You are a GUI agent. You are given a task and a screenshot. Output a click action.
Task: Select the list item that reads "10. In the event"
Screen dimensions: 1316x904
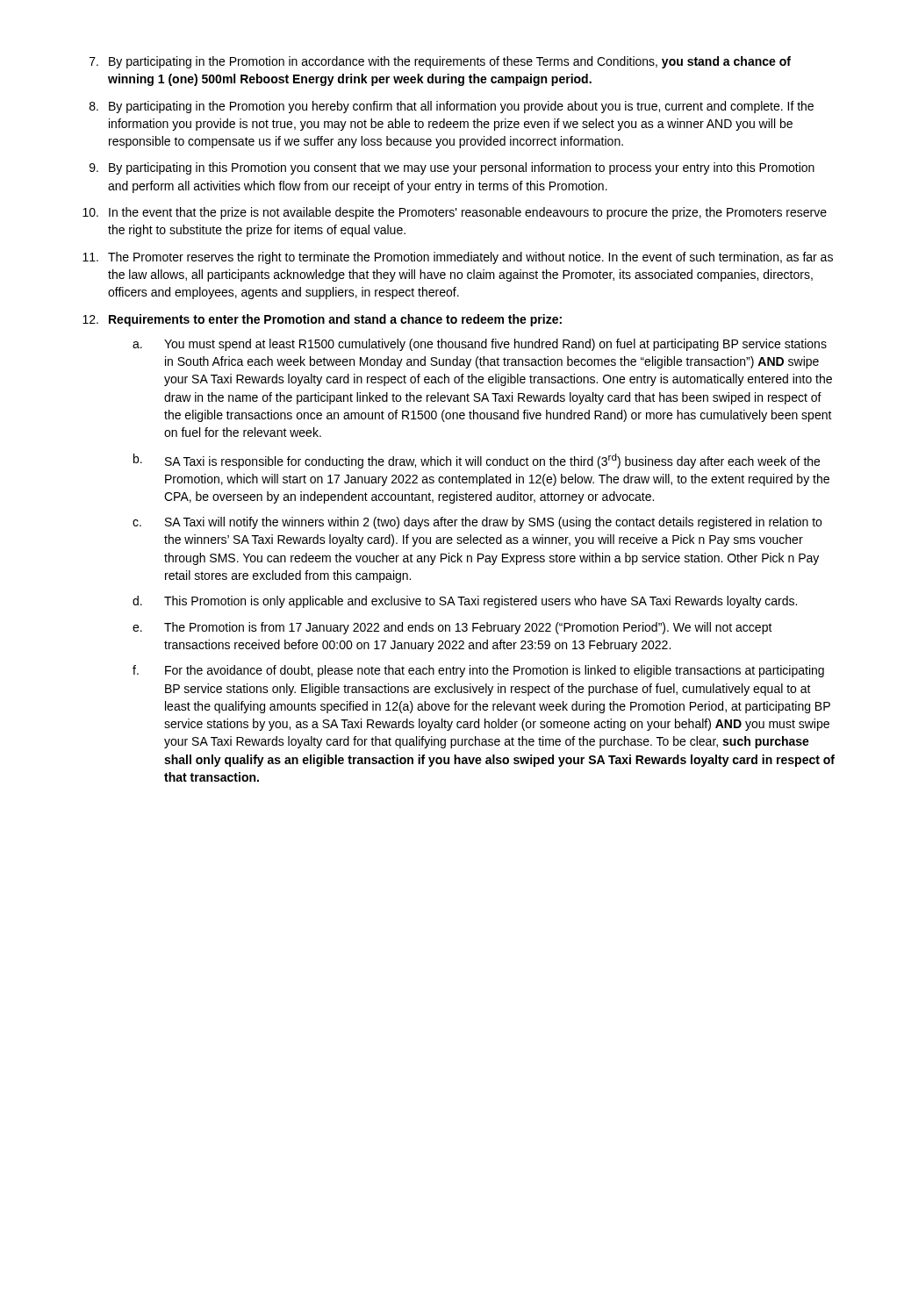452,221
